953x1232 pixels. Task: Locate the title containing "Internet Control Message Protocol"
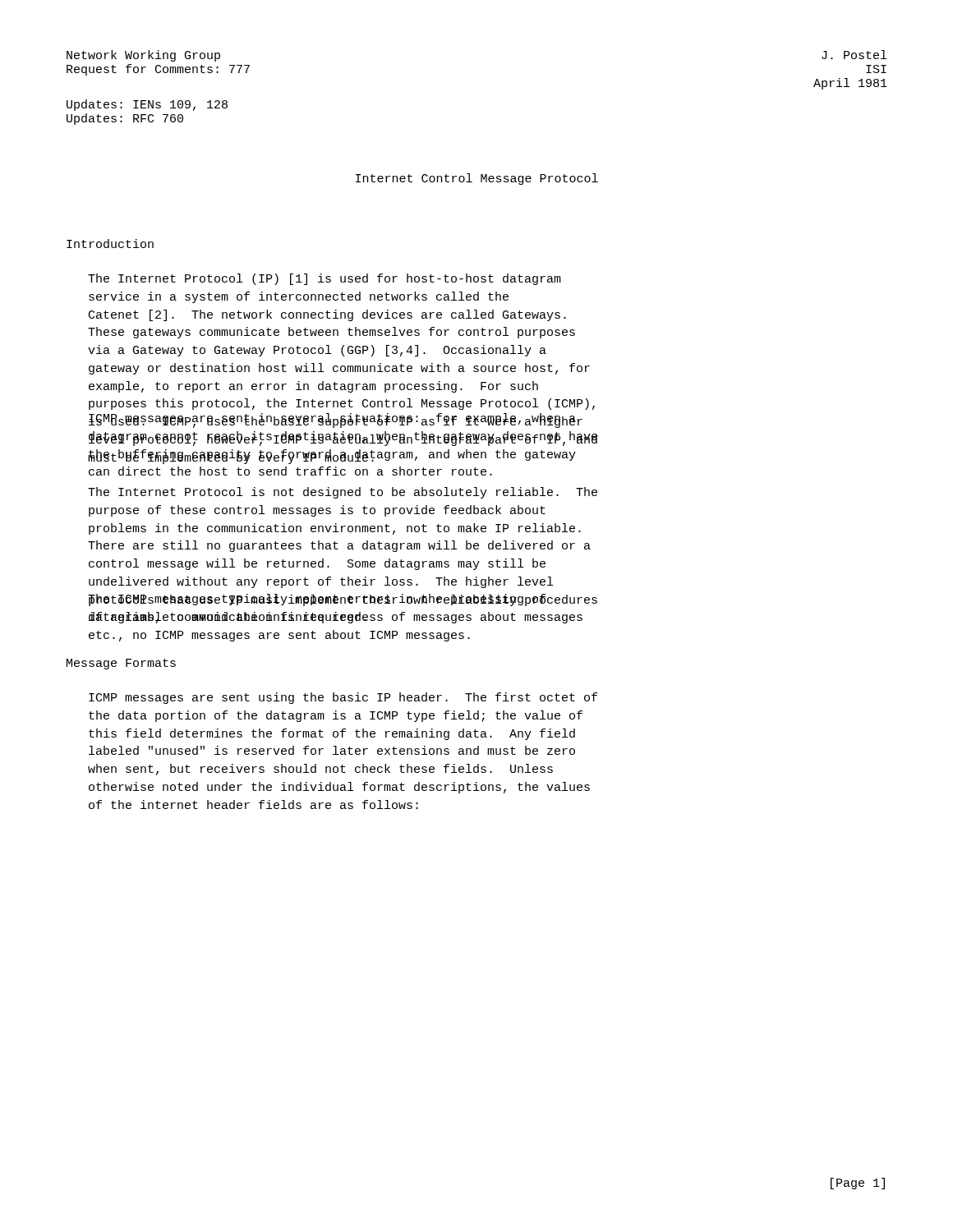476,179
